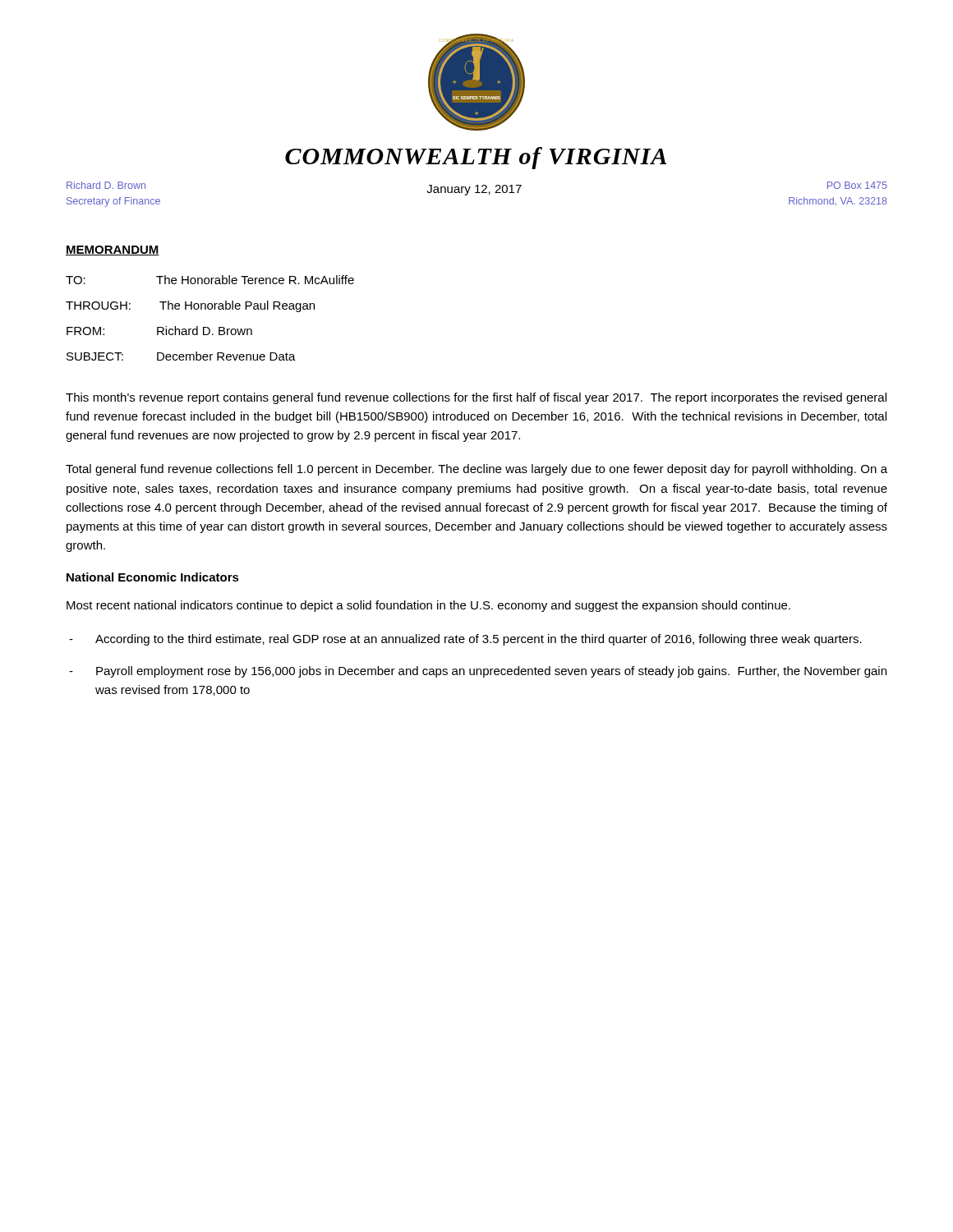Screen dimensions: 1232x953
Task: Locate the block of text that opens with "Most recent national indicators continue"
Action: tap(428, 604)
